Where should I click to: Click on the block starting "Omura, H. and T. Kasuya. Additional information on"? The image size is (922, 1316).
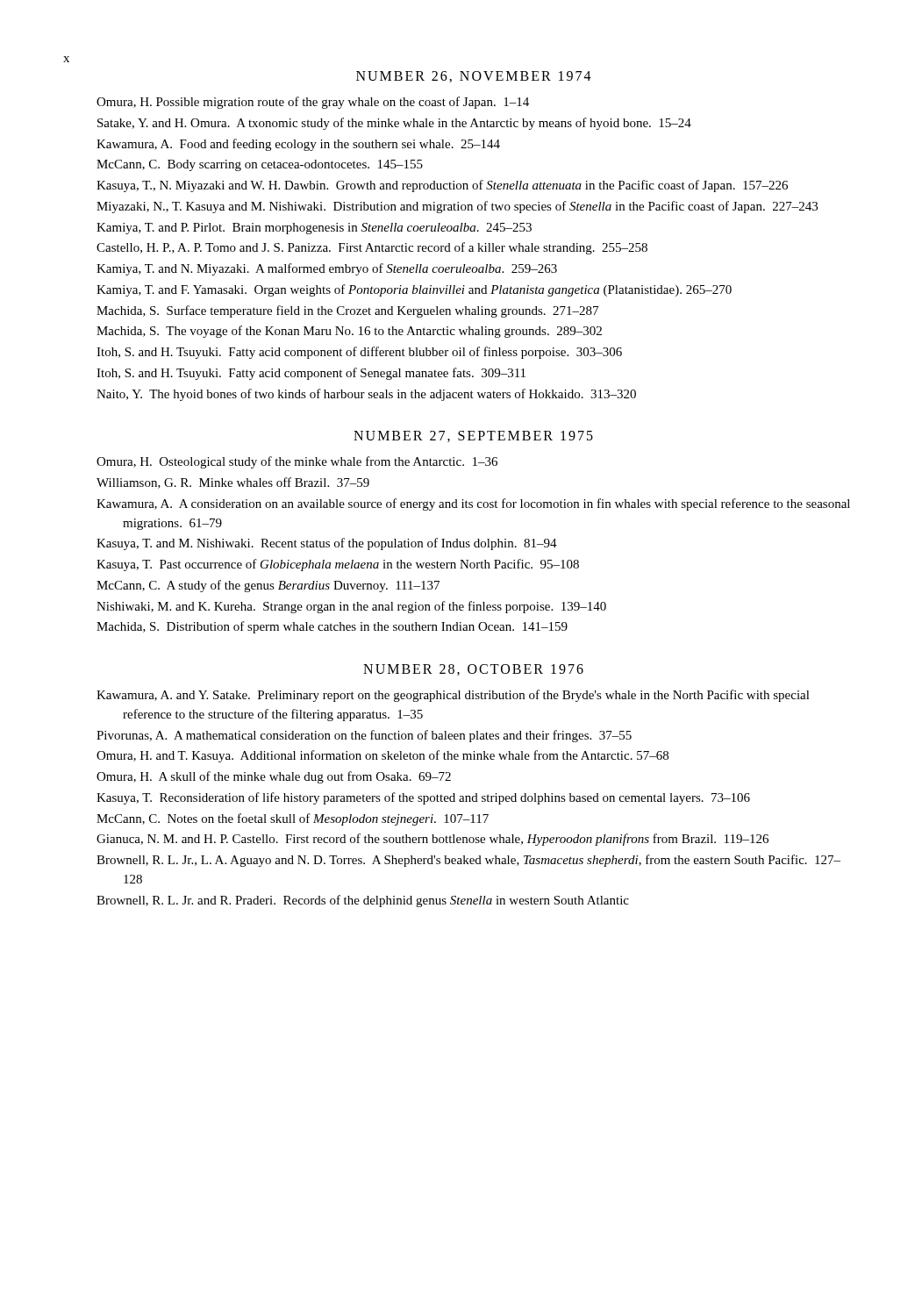click(383, 756)
